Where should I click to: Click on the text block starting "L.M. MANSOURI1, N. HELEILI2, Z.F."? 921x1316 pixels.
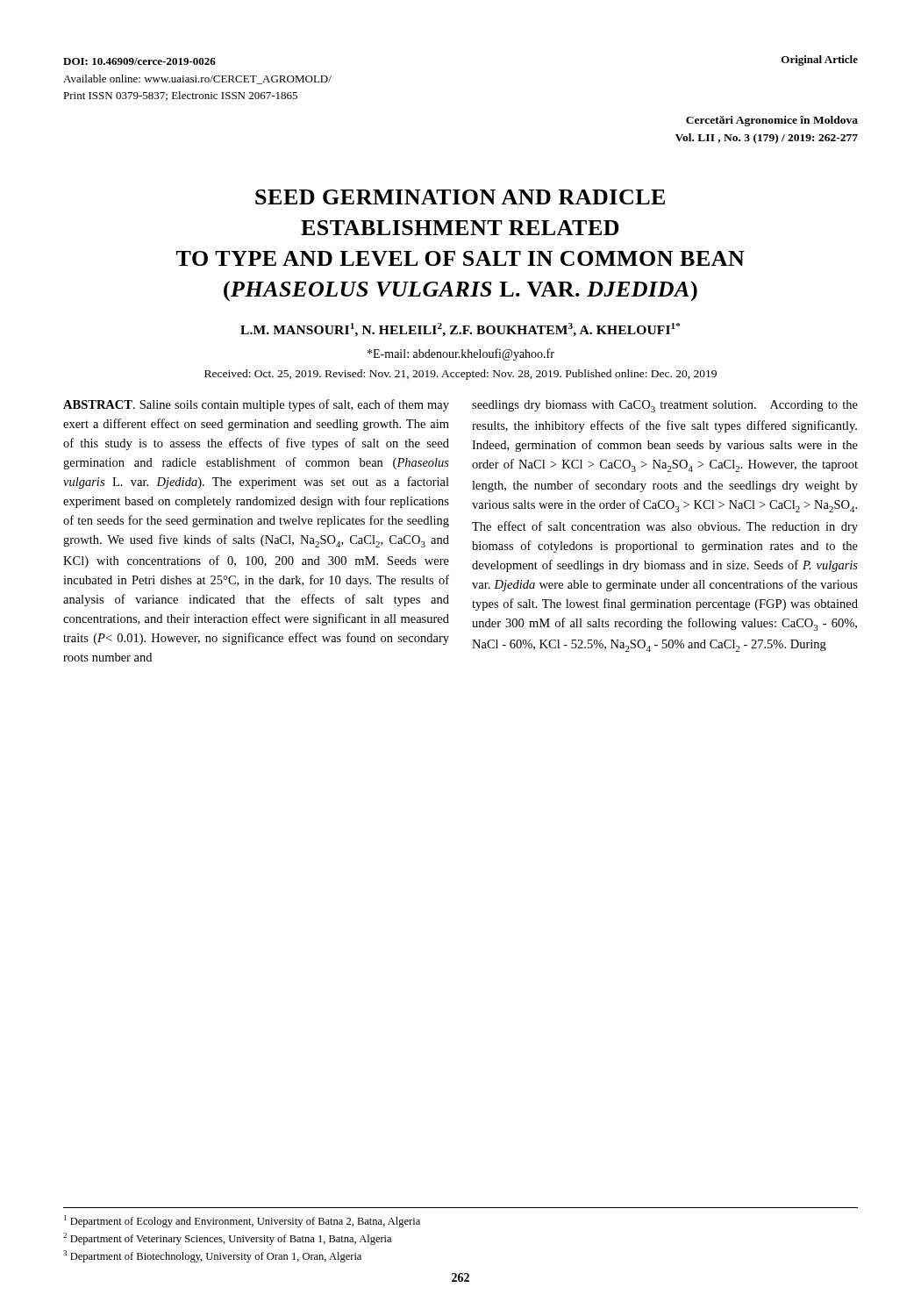pyautogui.click(x=460, y=329)
